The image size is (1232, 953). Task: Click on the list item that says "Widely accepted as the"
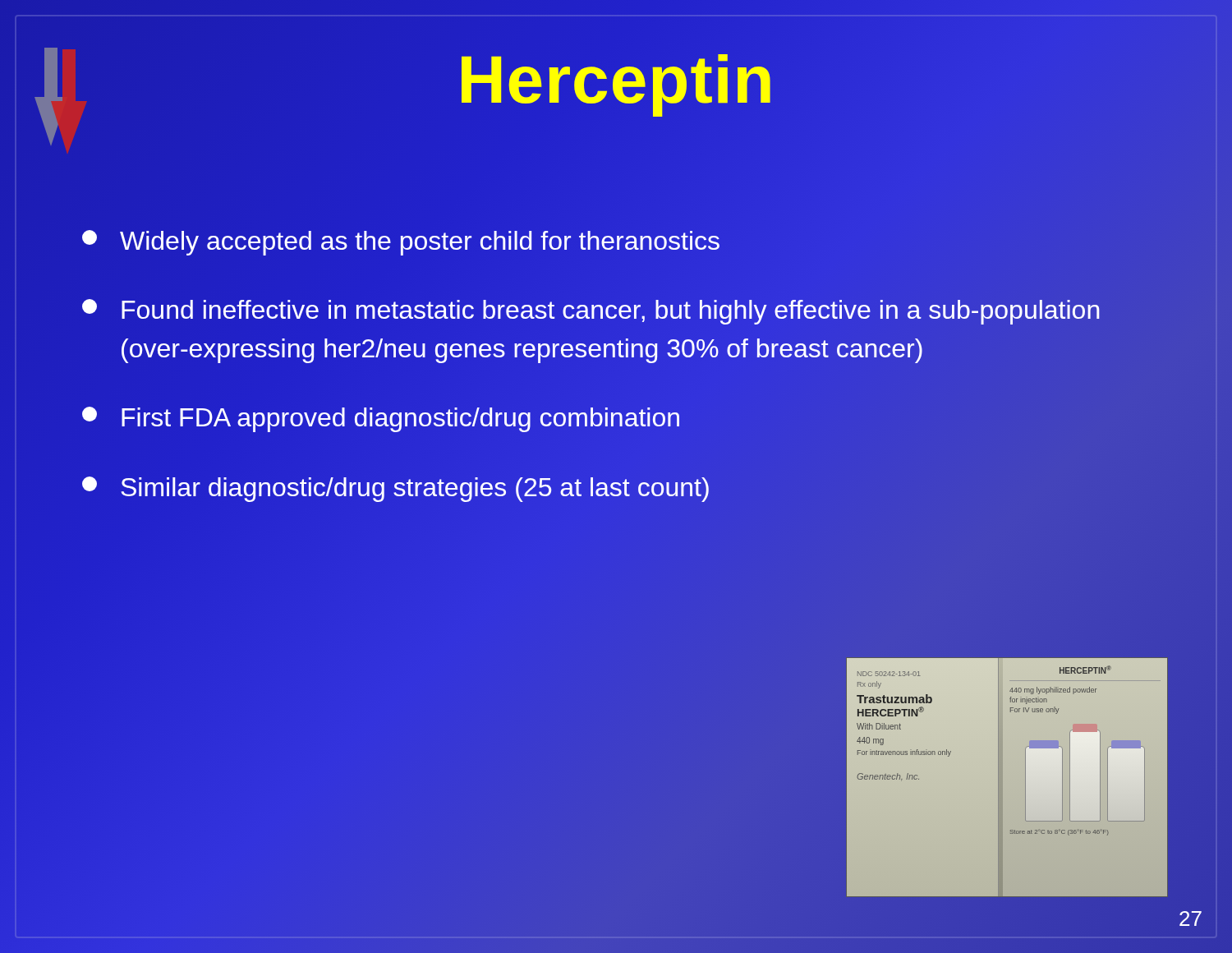(x=624, y=241)
